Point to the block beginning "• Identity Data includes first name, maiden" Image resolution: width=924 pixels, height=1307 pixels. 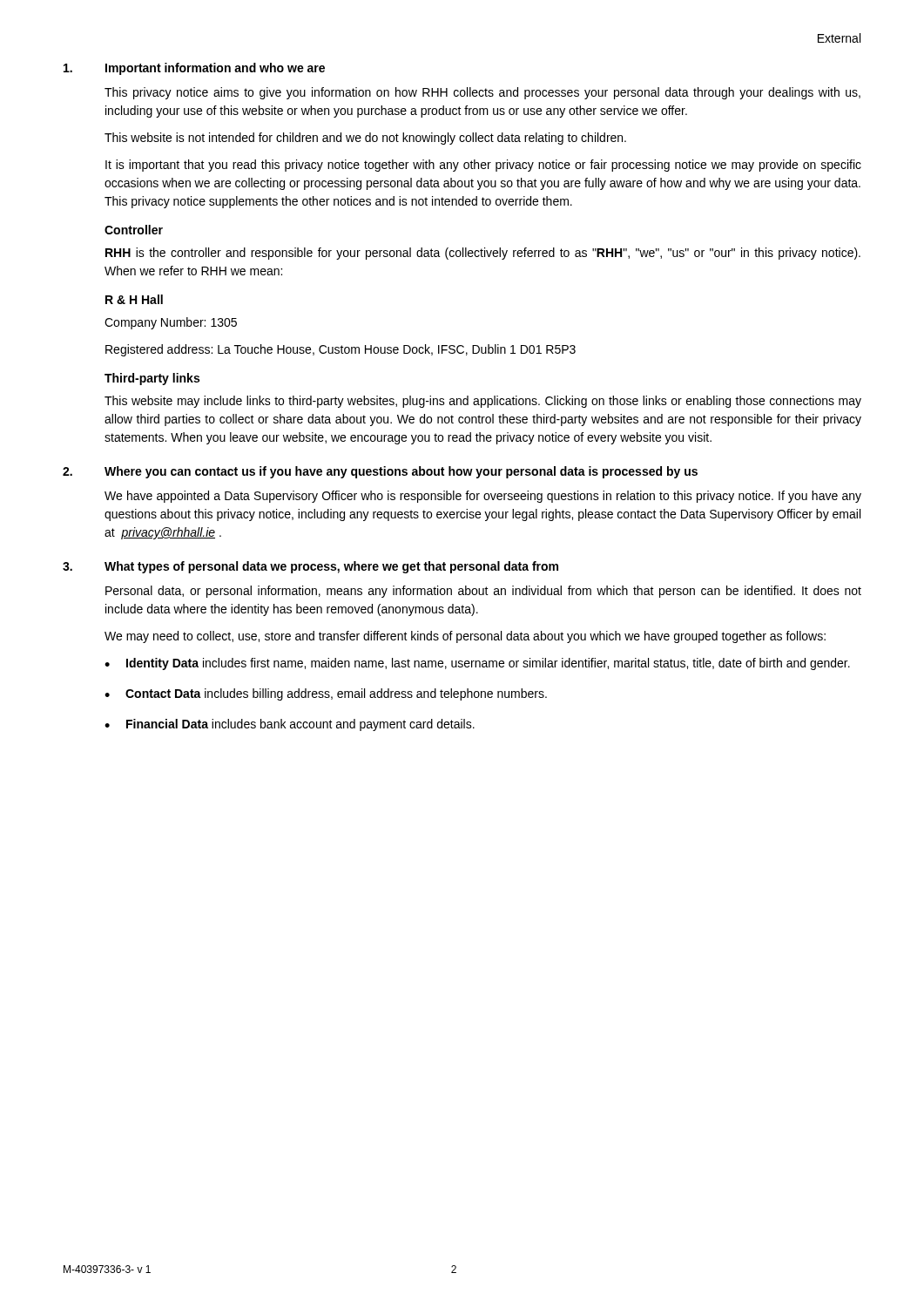click(x=483, y=665)
